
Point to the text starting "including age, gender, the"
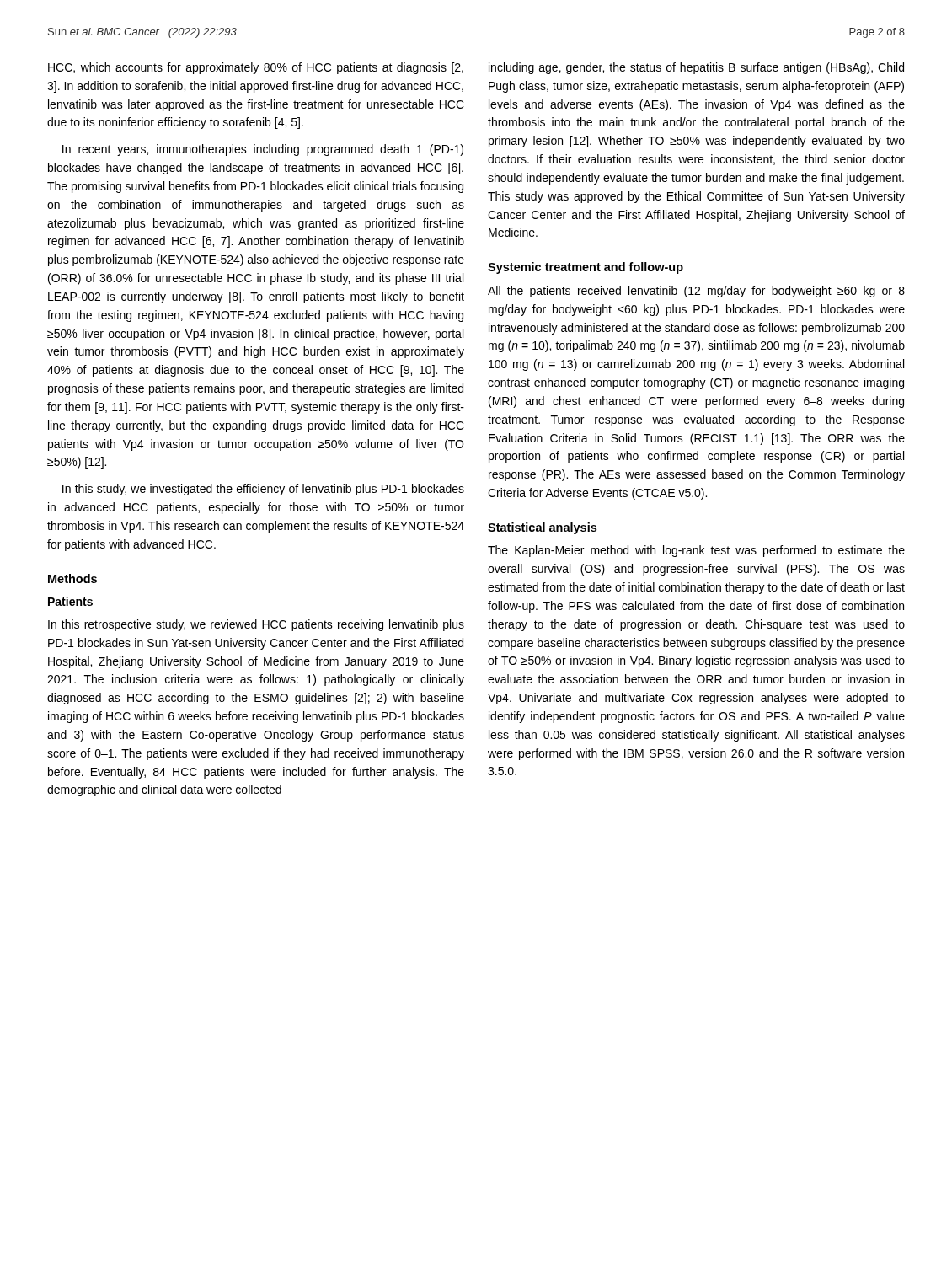(x=696, y=151)
